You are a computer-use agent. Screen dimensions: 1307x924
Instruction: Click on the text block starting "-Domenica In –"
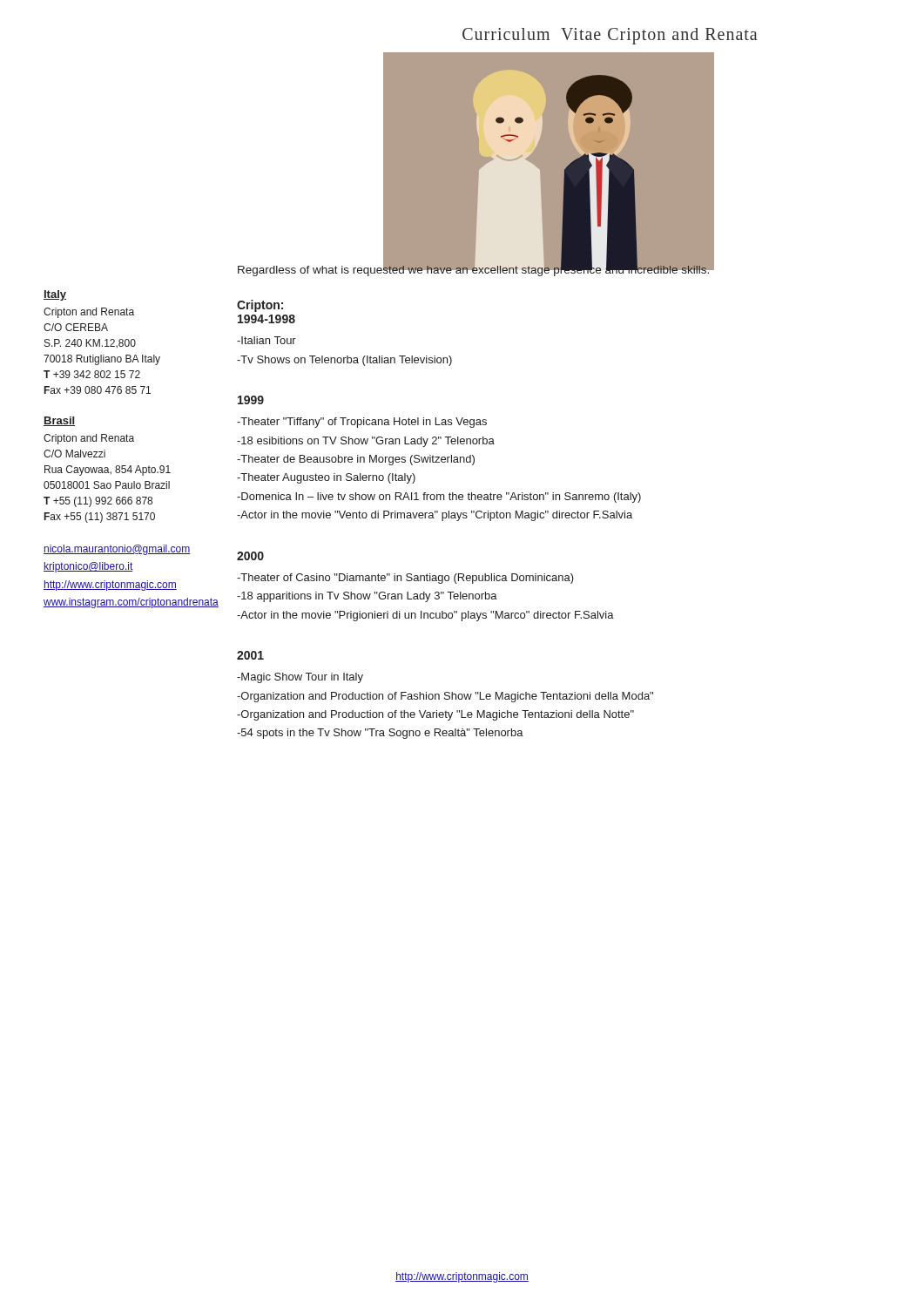[439, 496]
